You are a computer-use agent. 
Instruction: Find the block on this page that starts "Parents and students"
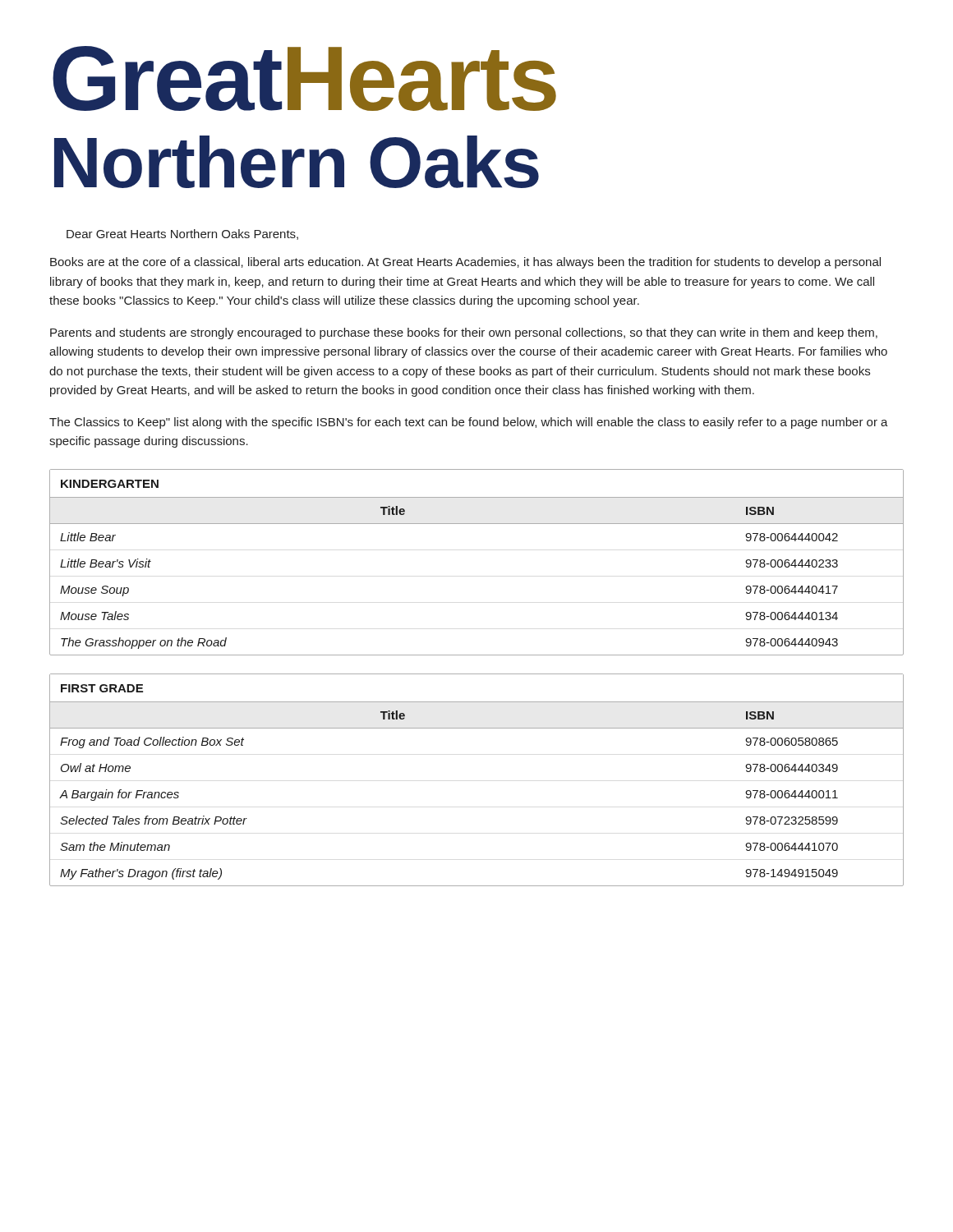(468, 361)
